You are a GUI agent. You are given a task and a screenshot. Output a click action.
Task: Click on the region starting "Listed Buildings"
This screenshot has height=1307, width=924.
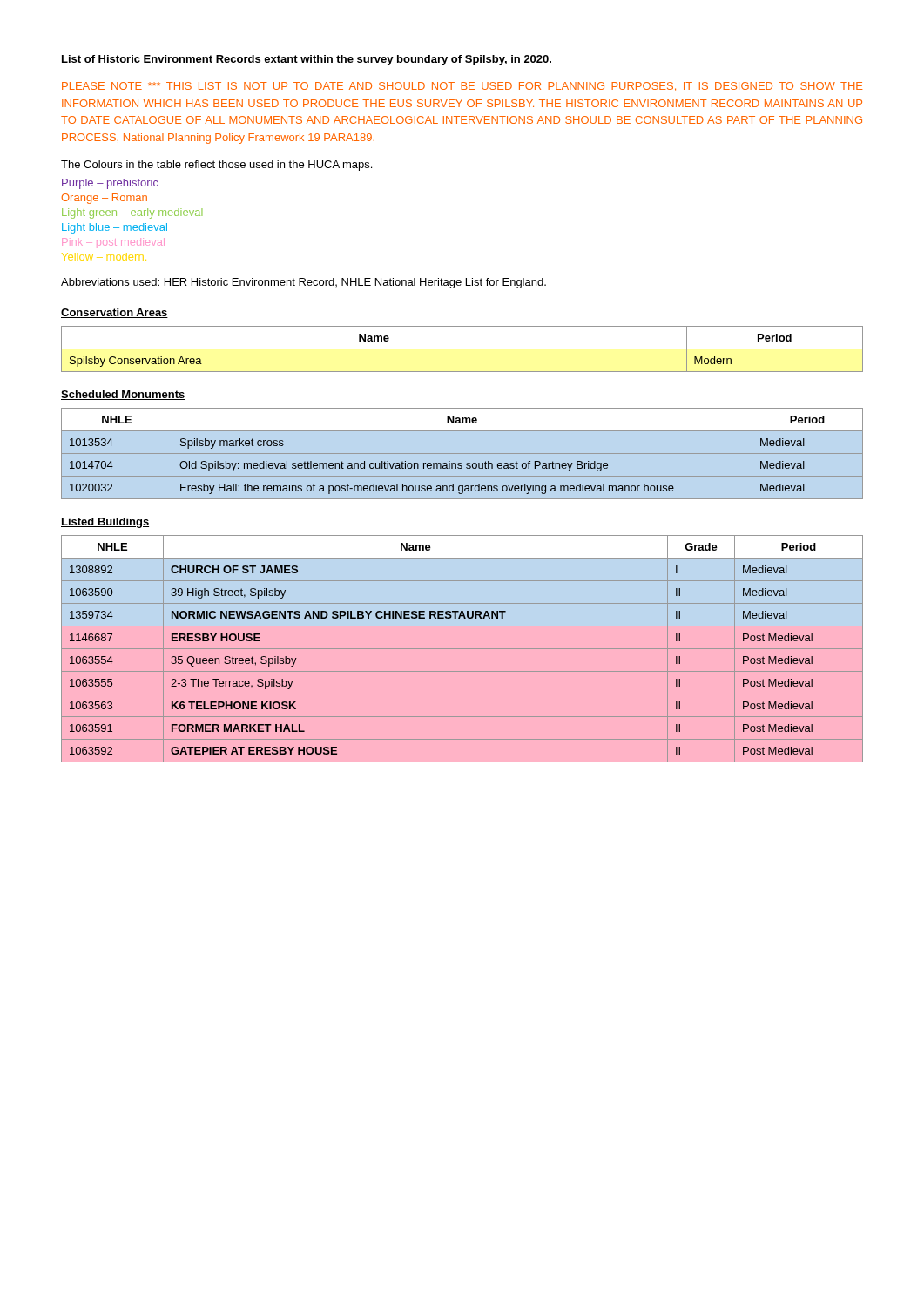pos(105,521)
